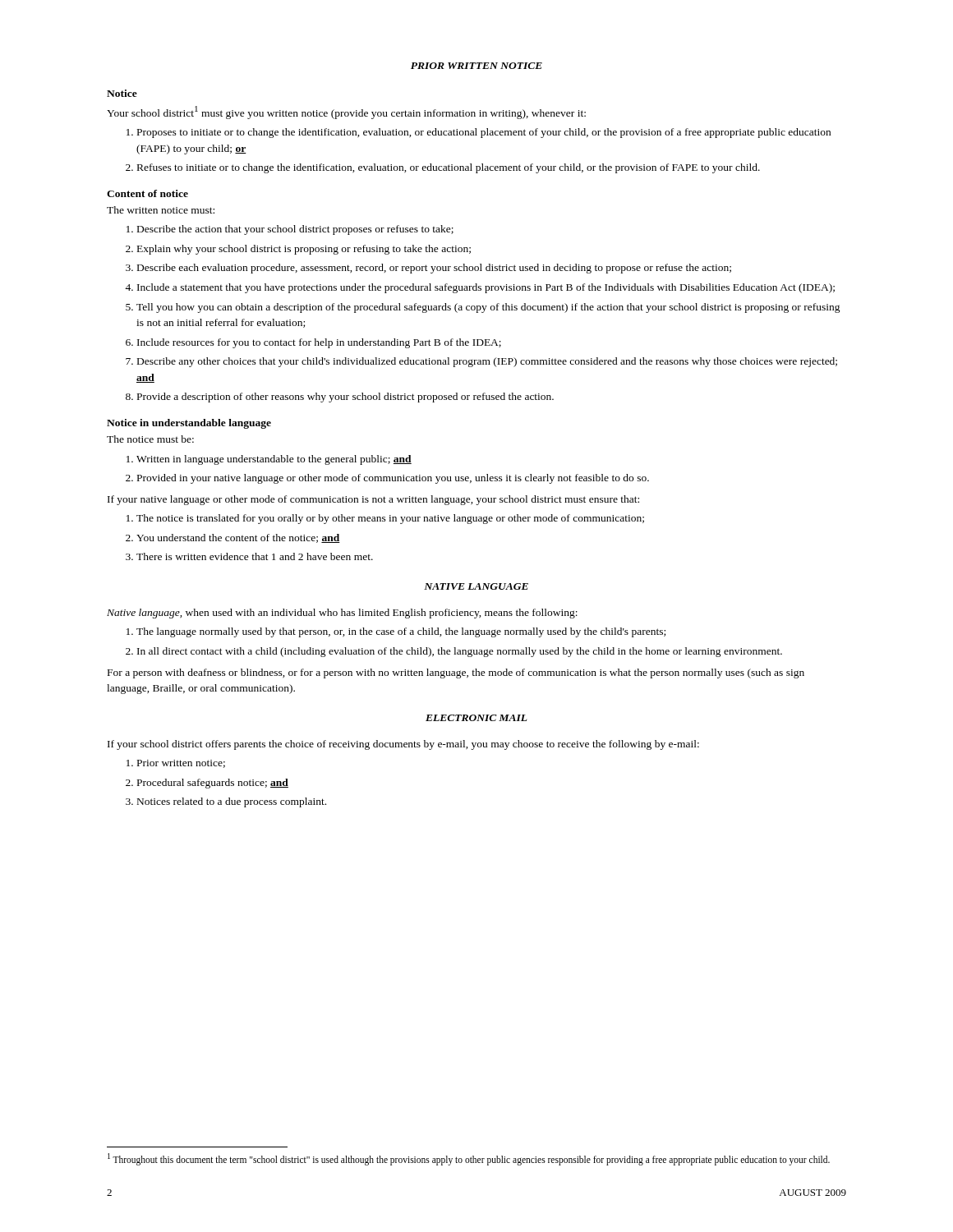
Task: Find "Notice in understandable language" on this page
Action: click(189, 423)
